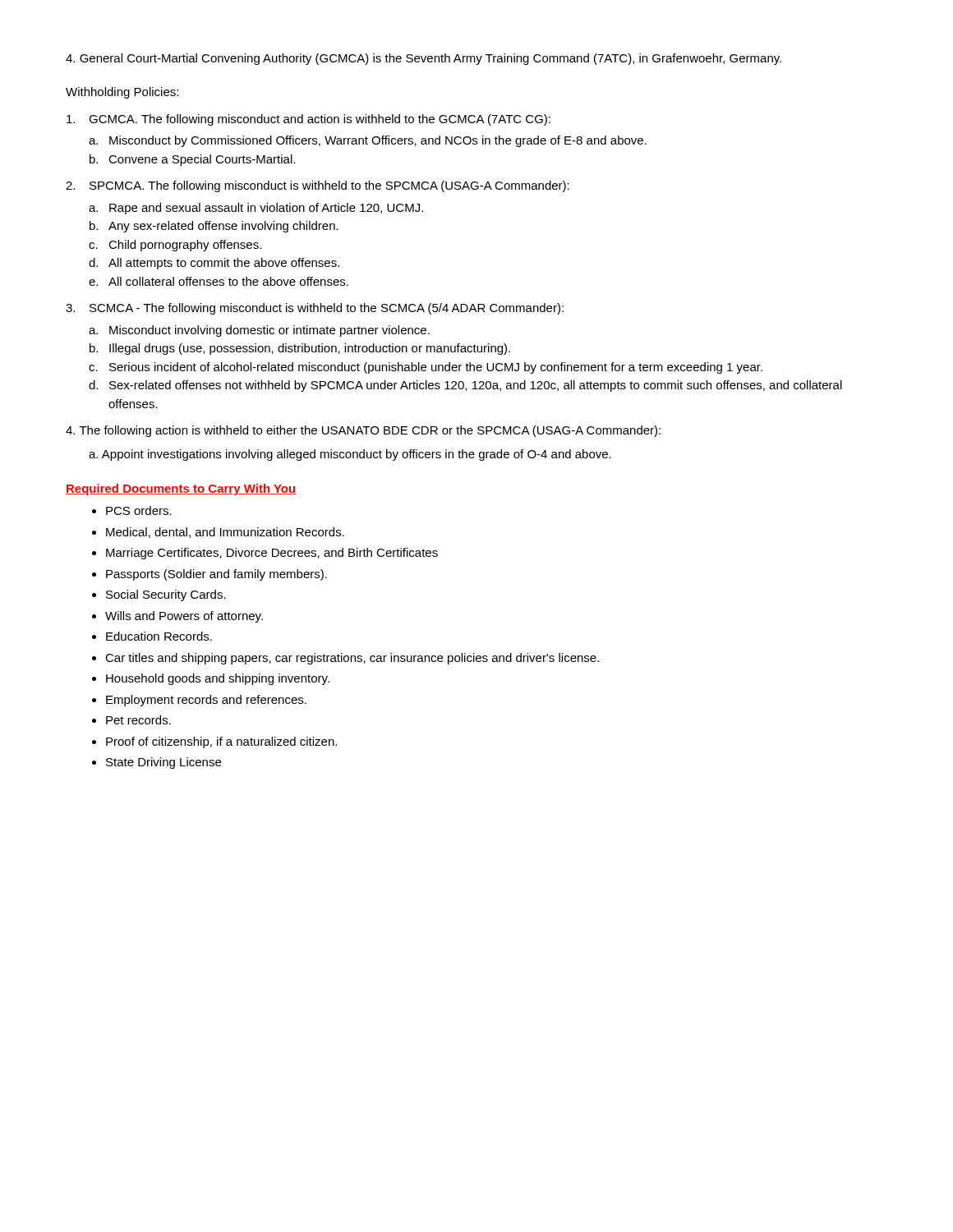The height and width of the screenshot is (1232, 953).
Task: Locate the text block starting "a. Appoint investigations involving alleged"
Action: 350,453
